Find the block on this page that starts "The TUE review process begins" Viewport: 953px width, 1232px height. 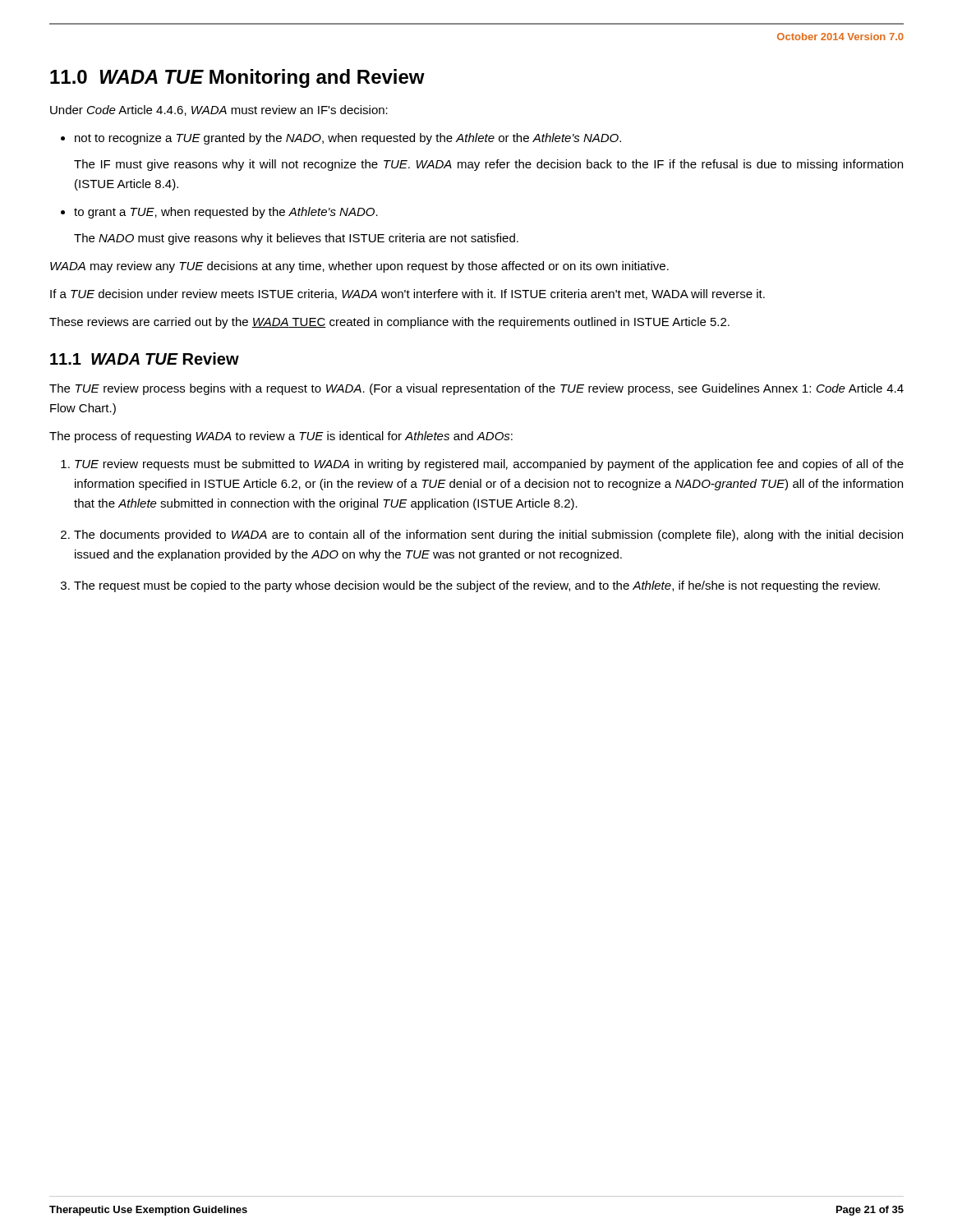point(476,398)
